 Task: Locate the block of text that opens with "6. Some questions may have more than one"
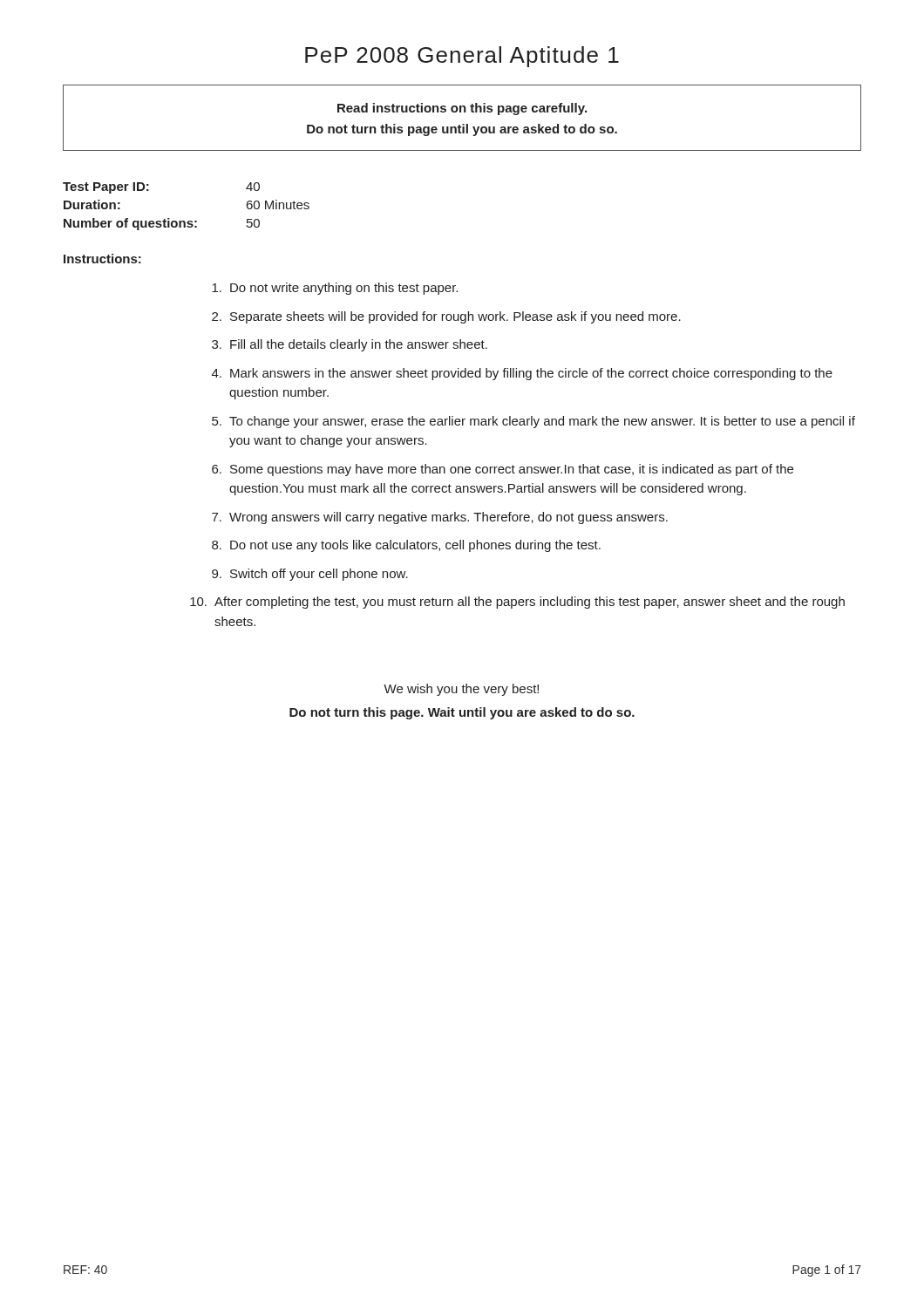click(530, 479)
